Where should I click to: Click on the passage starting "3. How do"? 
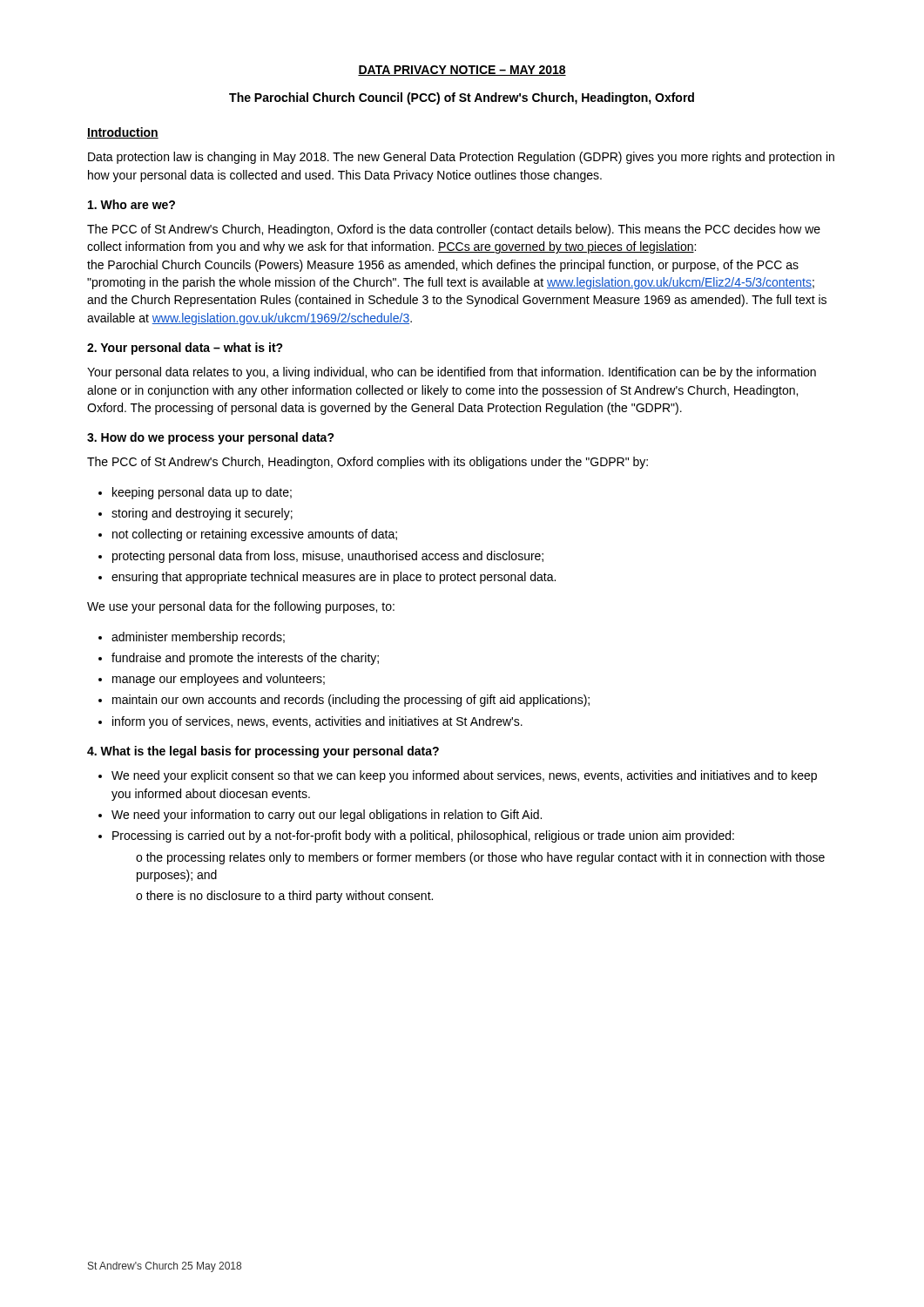211,438
